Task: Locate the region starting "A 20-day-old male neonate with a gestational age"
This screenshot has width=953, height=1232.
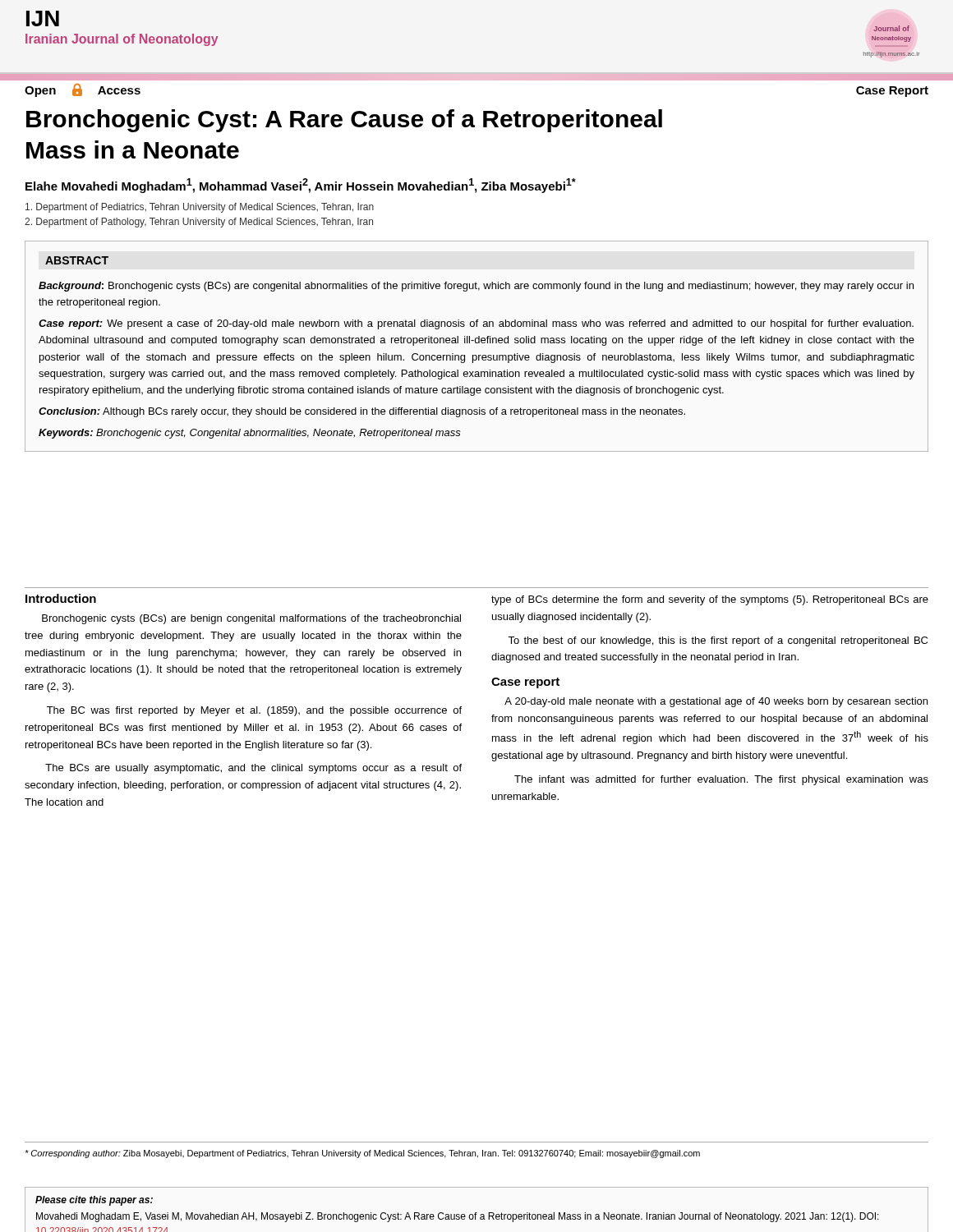Action: point(710,749)
